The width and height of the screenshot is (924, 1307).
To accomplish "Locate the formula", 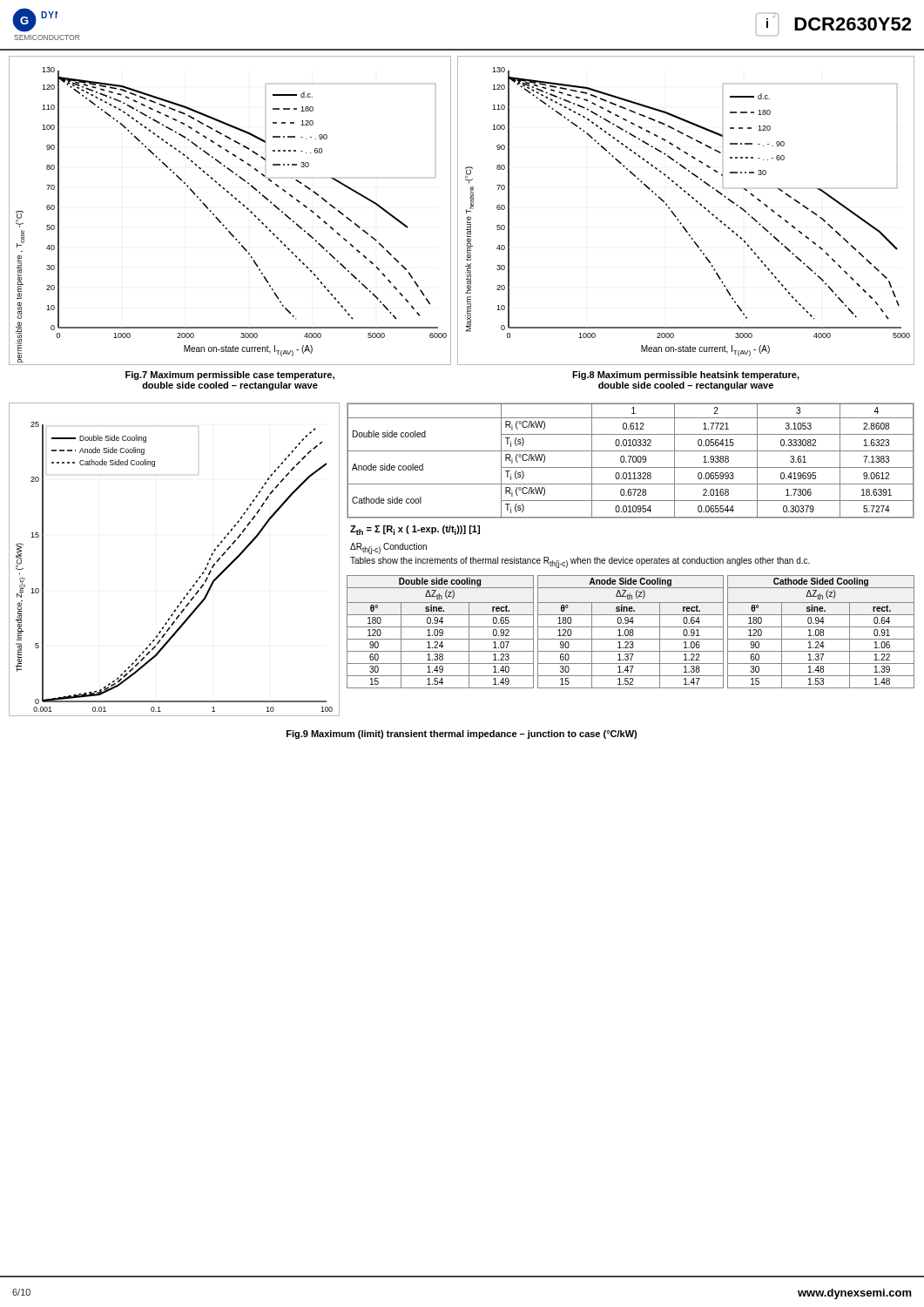I will [x=415, y=530].
